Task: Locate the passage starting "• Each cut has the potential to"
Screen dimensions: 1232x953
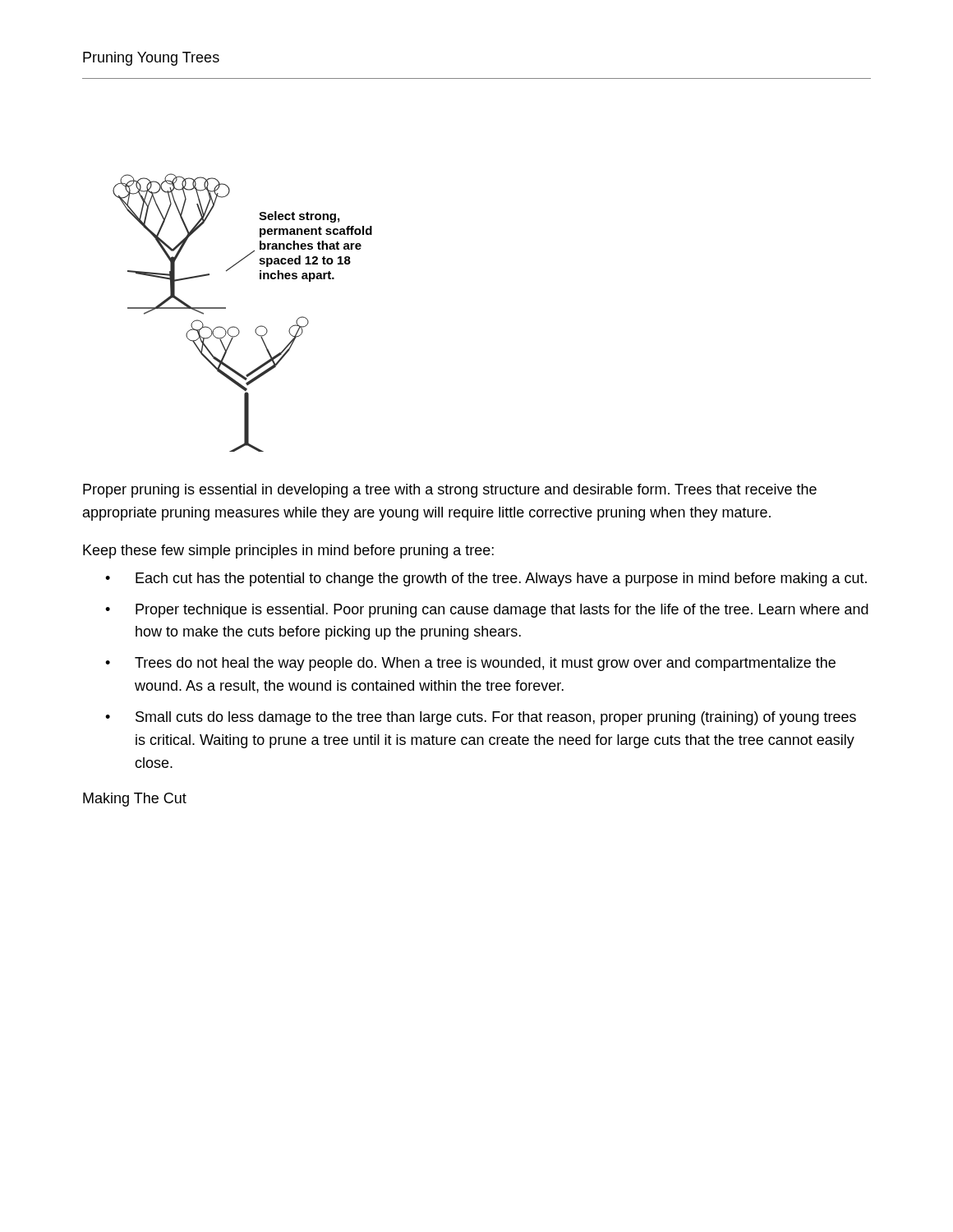Action: [x=476, y=579]
